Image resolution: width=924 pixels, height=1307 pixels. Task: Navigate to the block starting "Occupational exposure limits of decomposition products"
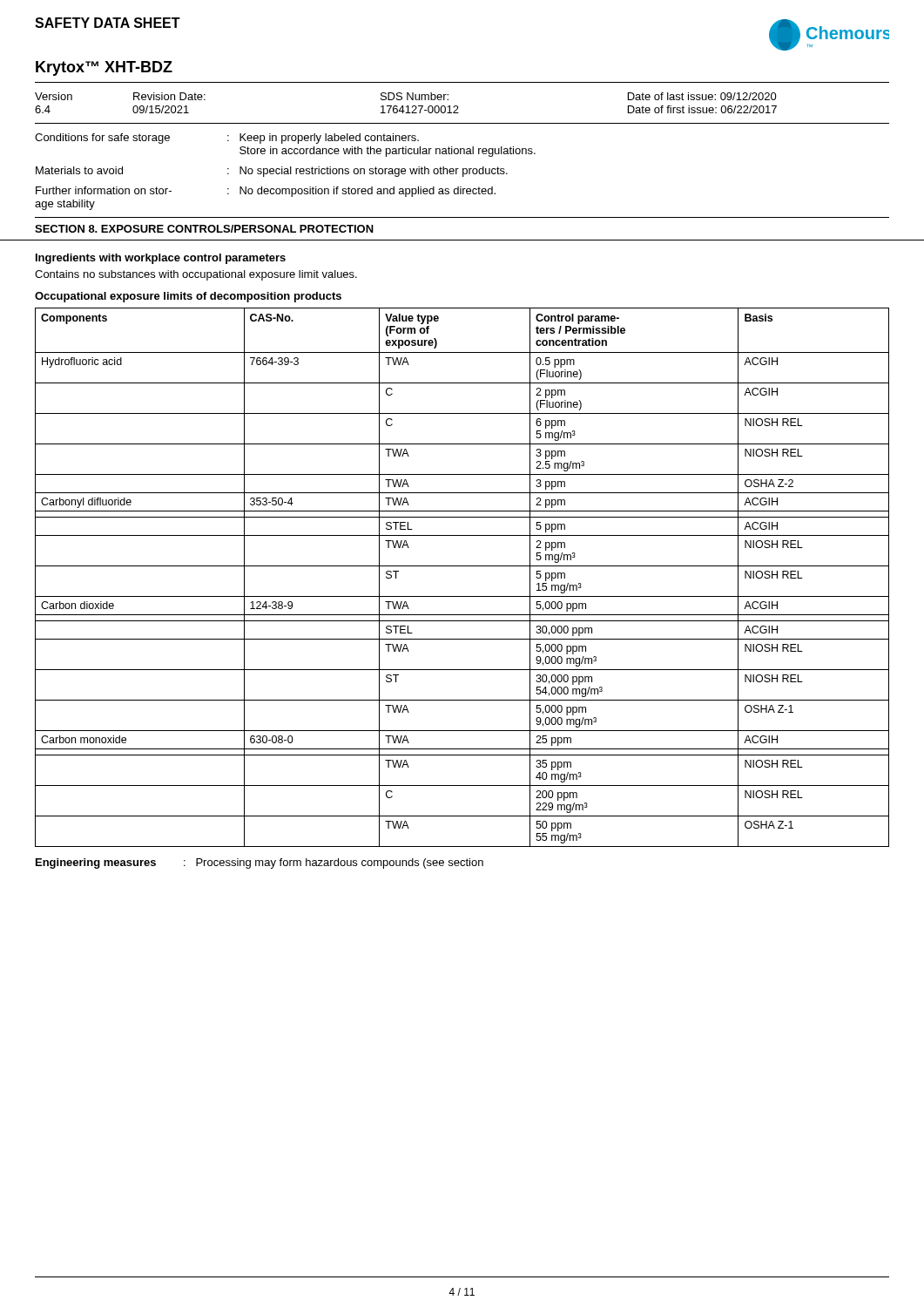tap(188, 296)
